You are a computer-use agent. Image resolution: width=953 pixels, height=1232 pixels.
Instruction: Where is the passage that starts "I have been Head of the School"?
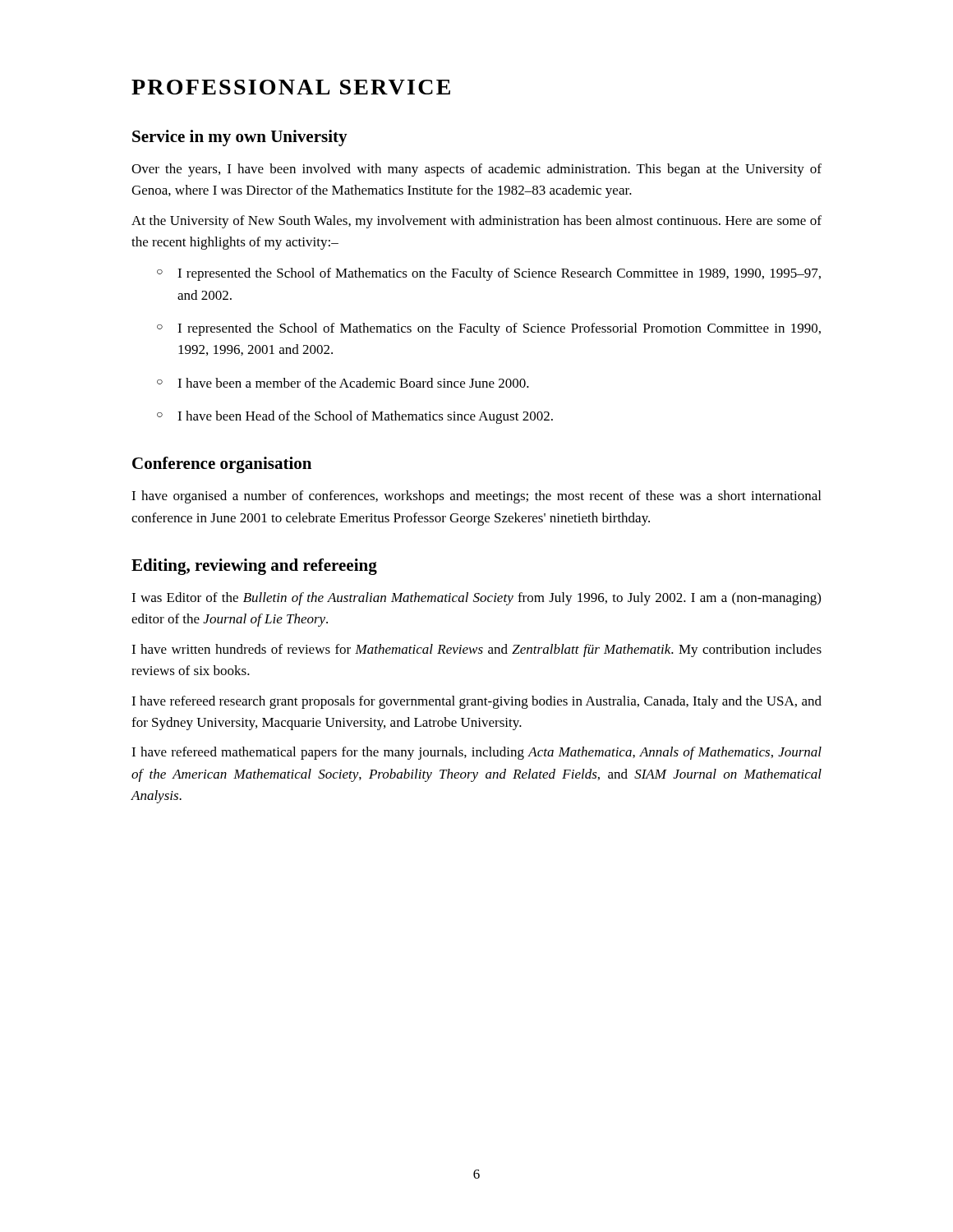(x=366, y=416)
